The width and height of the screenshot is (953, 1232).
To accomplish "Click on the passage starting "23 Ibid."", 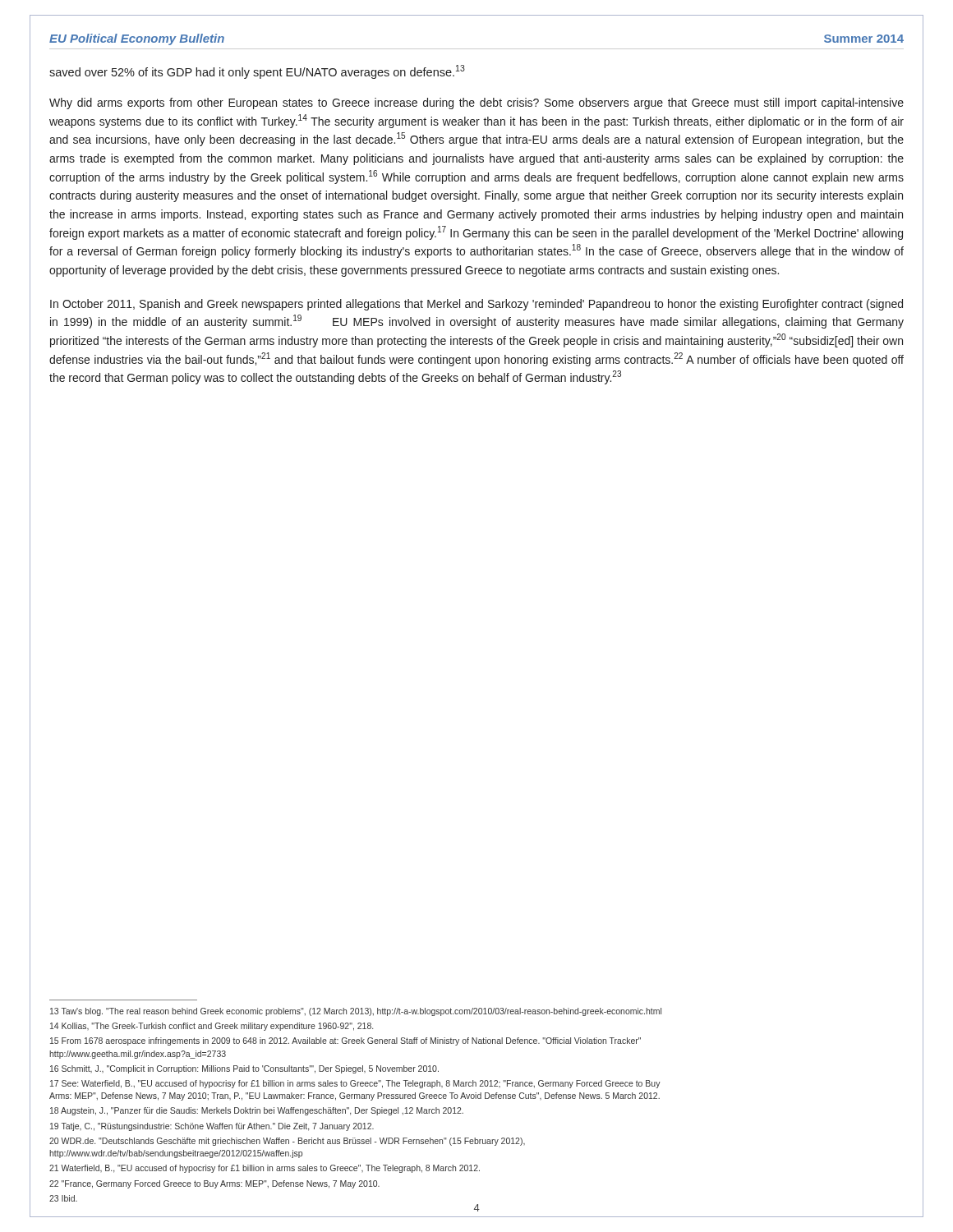I will (63, 1198).
